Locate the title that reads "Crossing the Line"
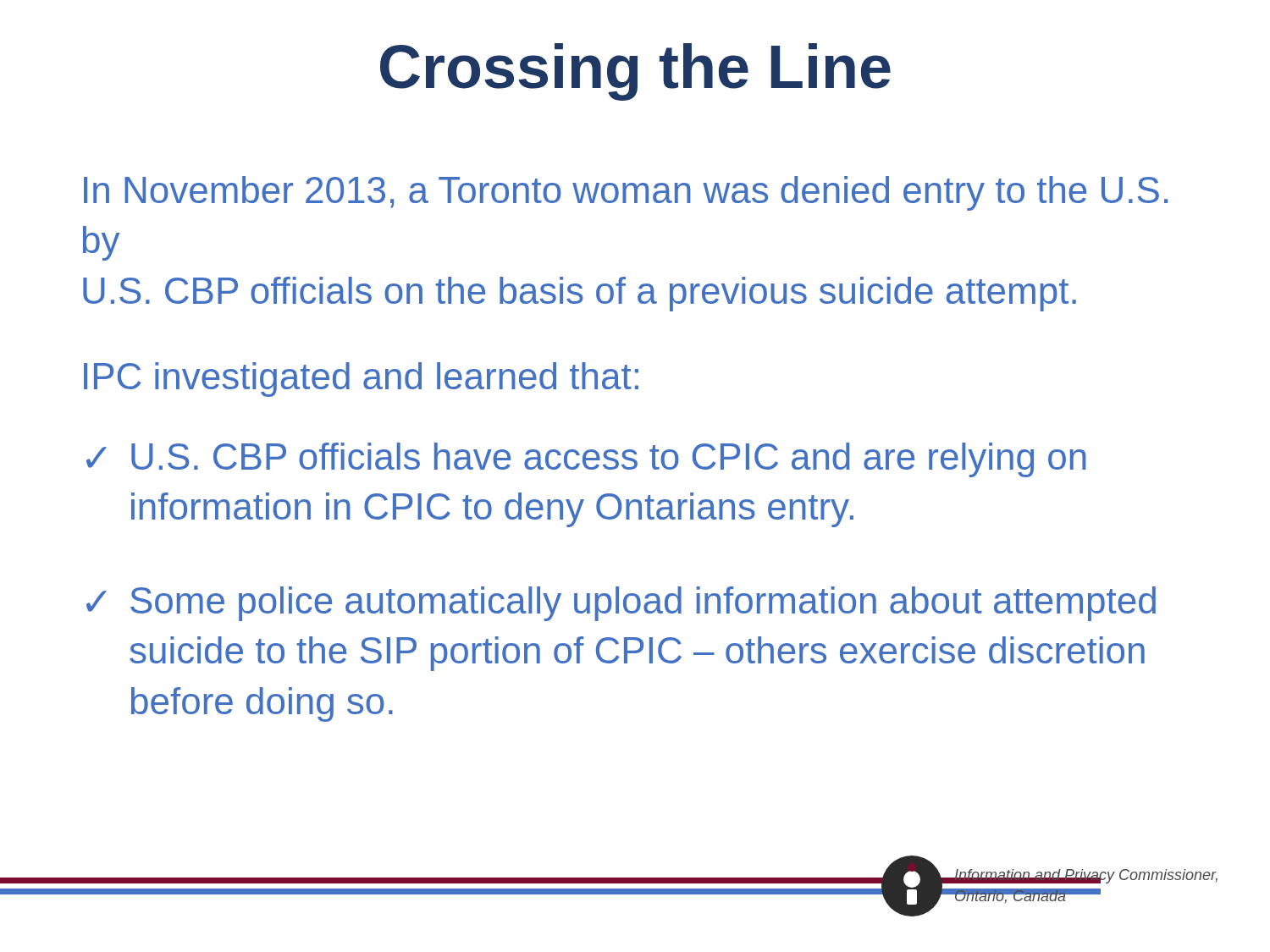Screen dimensions: 952x1270 click(x=635, y=67)
